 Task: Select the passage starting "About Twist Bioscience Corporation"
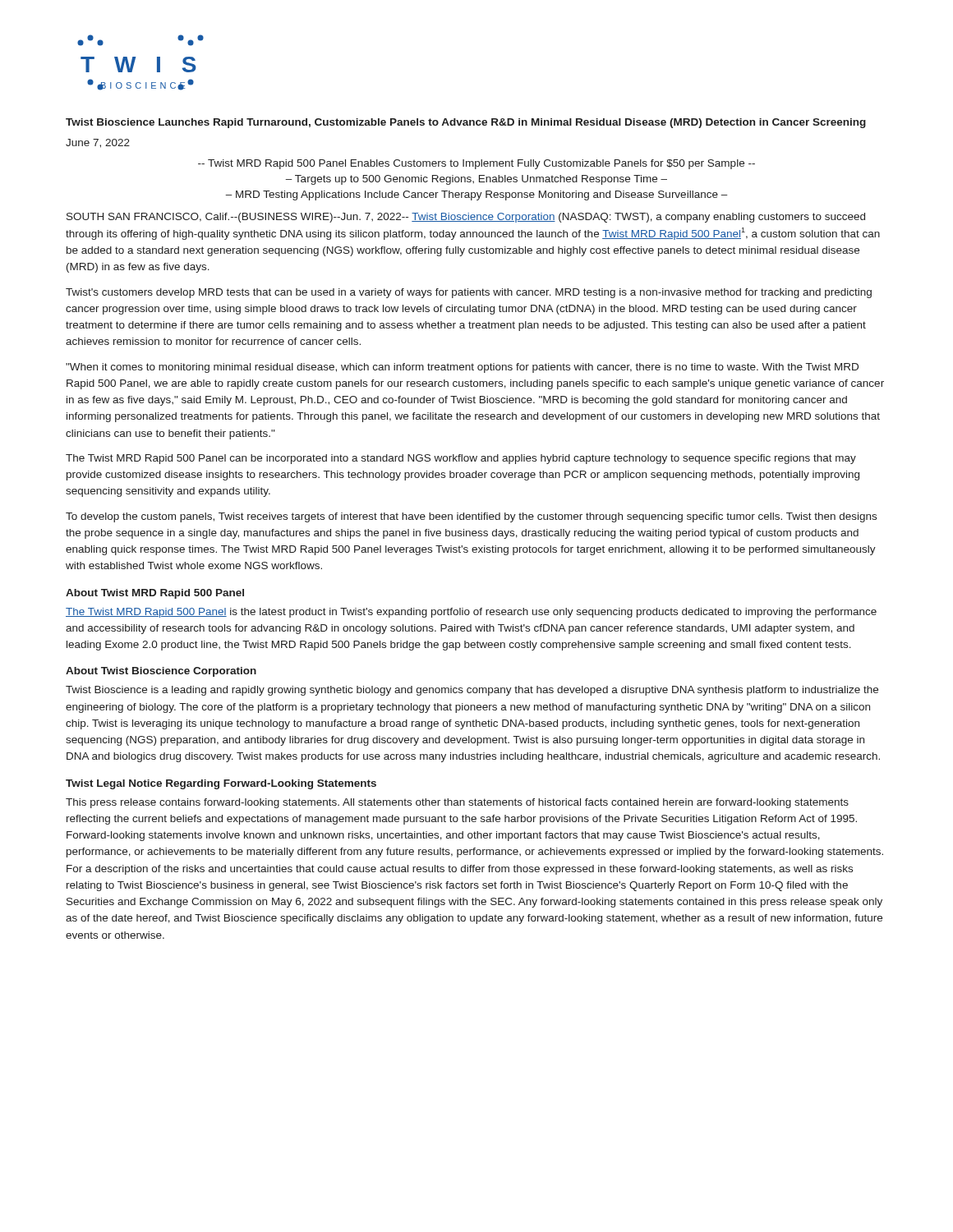(x=161, y=671)
